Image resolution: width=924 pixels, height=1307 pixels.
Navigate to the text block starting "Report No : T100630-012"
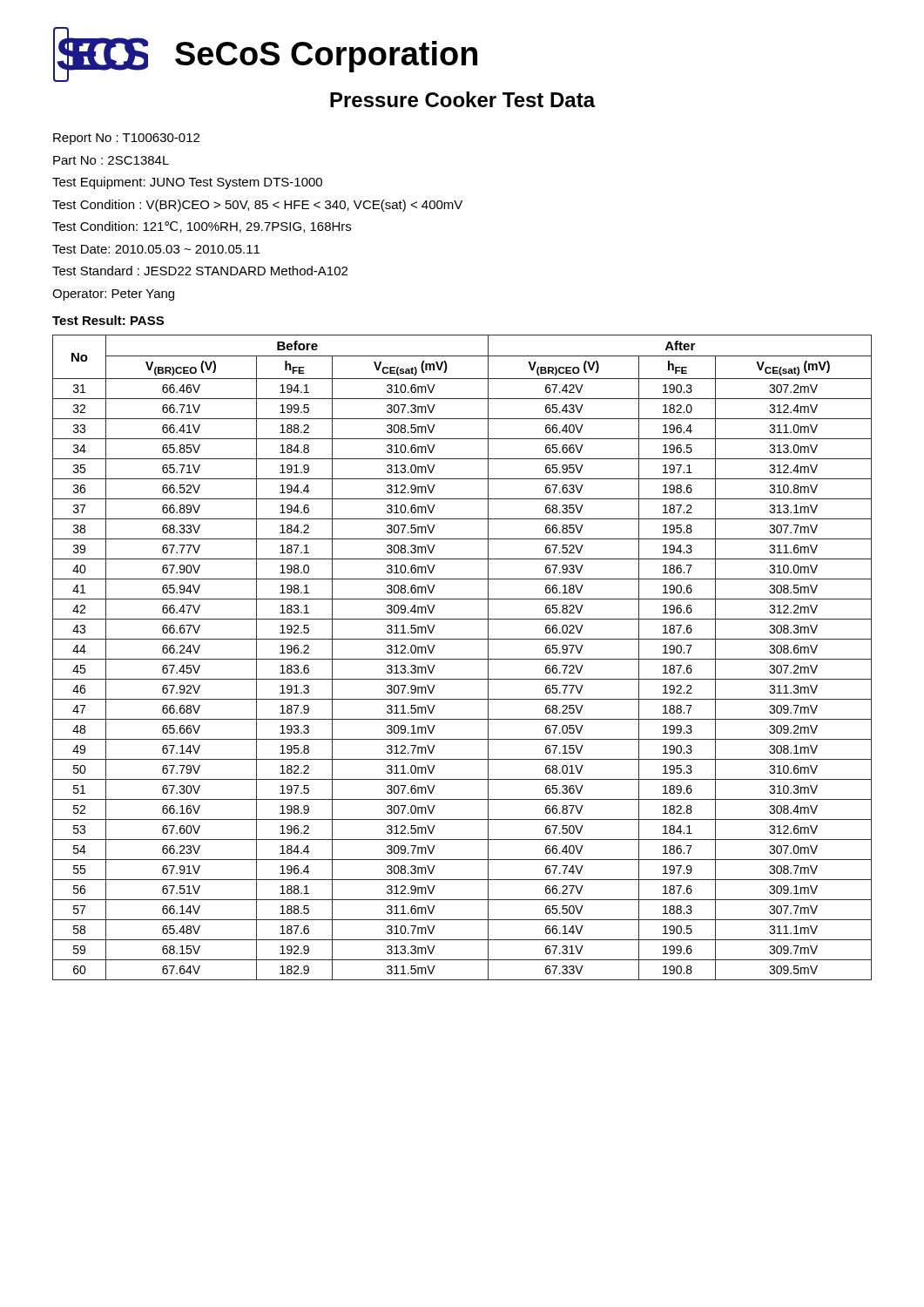point(258,215)
